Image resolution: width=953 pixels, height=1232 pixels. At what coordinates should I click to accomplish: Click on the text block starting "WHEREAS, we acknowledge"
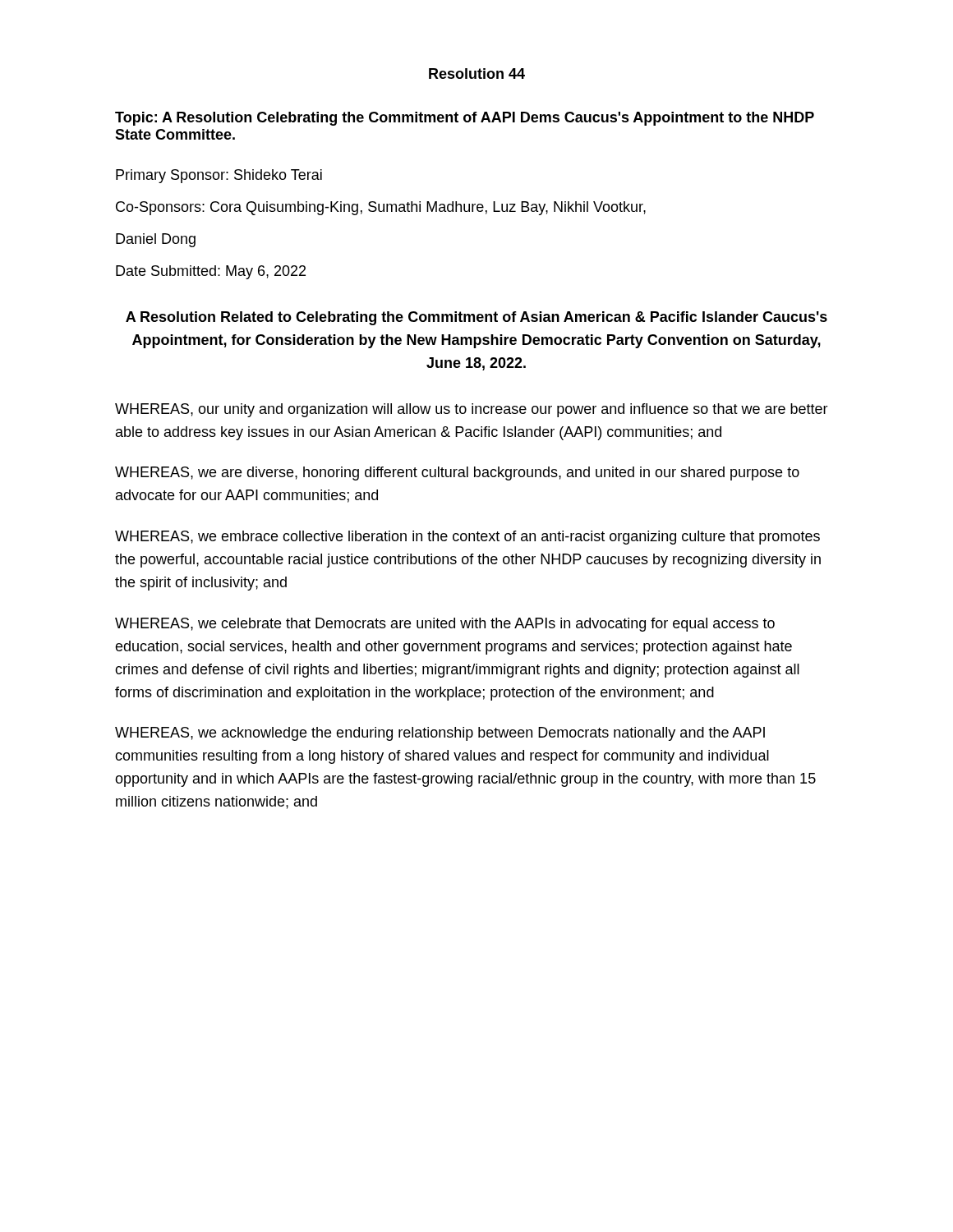click(x=465, y=767)
